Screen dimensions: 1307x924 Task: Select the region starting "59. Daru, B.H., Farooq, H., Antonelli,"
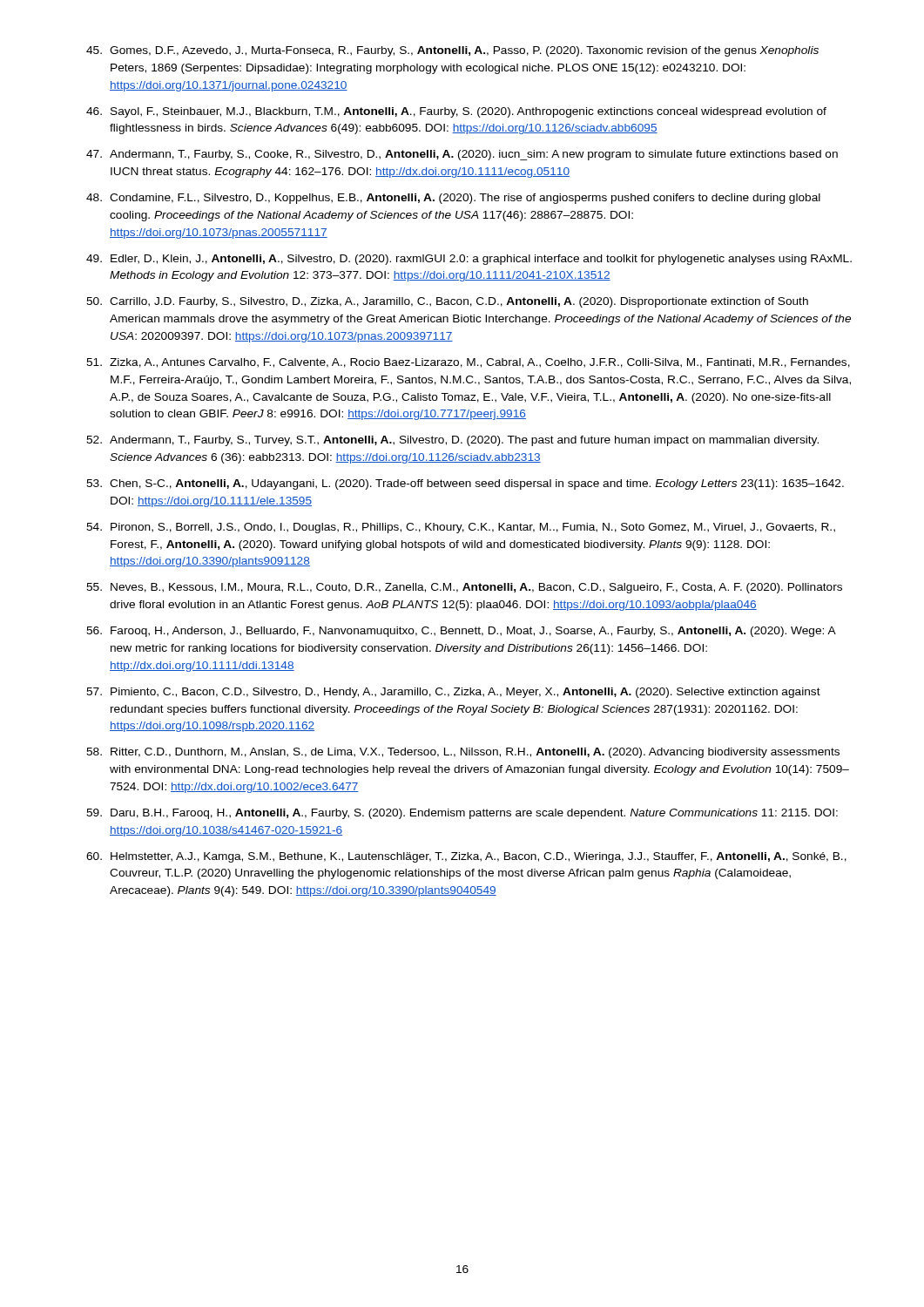(x=462, y=821)
